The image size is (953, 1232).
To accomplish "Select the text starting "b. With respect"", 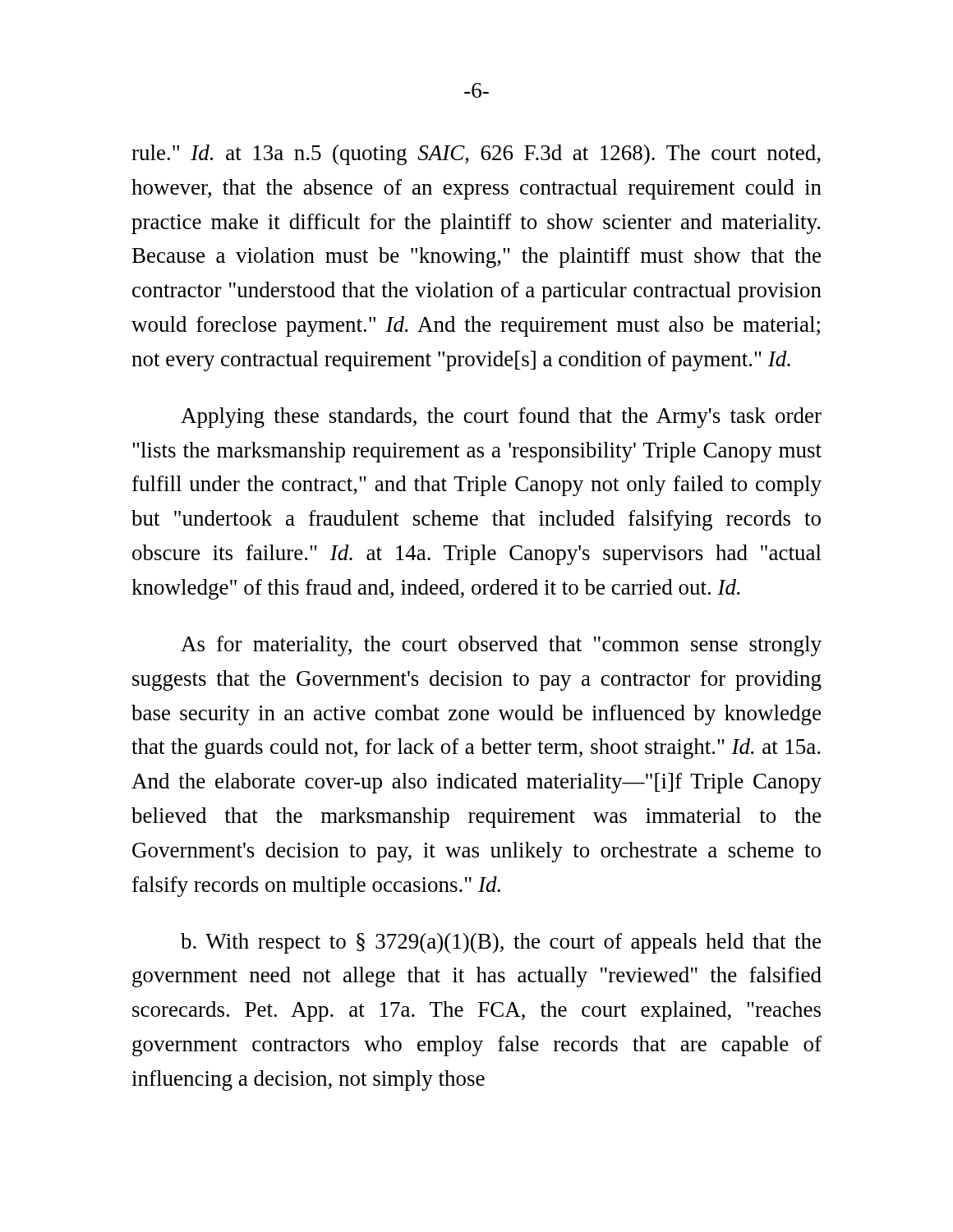I will point(476,1010).
